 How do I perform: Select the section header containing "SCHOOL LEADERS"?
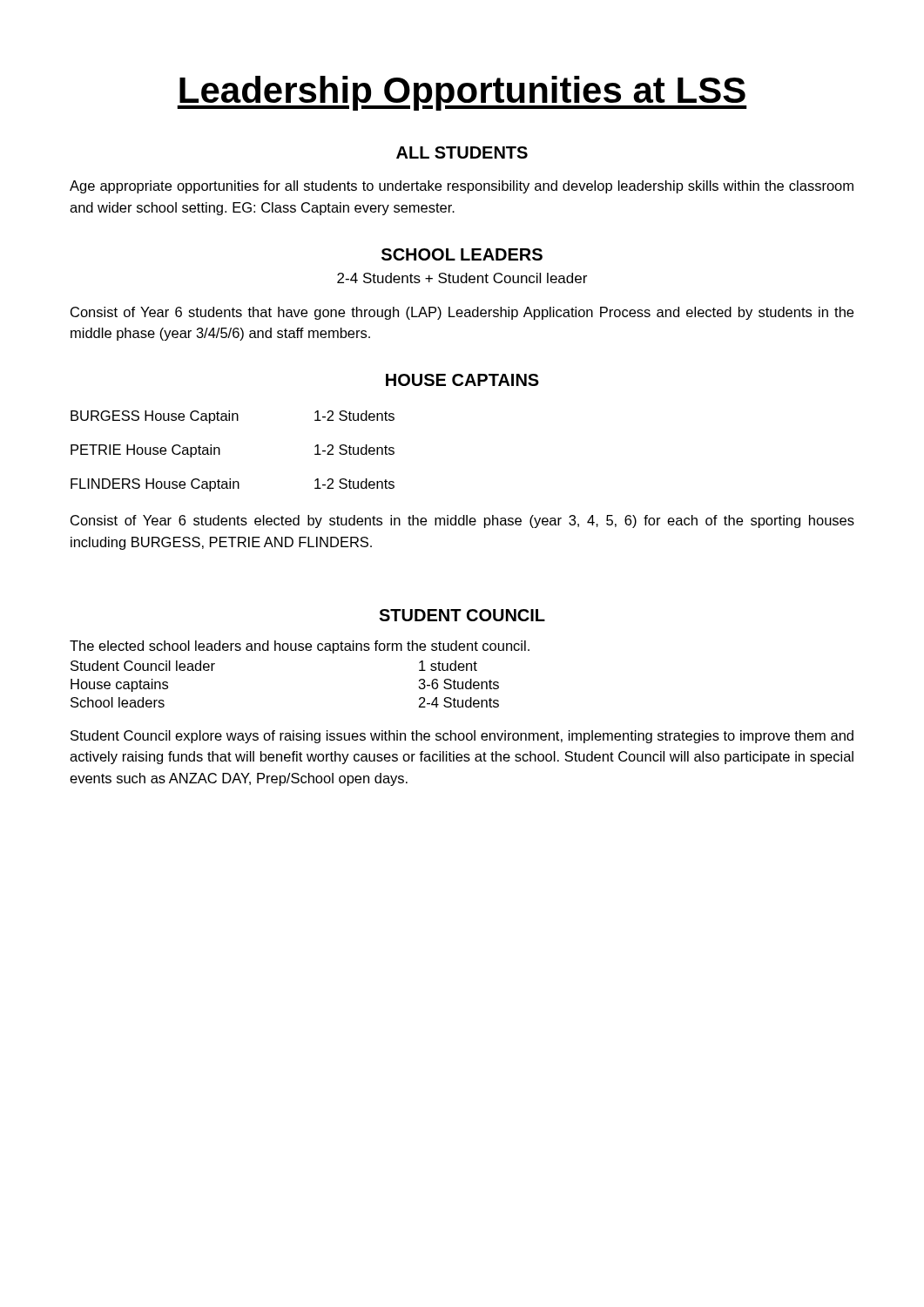tap(462, 254)
